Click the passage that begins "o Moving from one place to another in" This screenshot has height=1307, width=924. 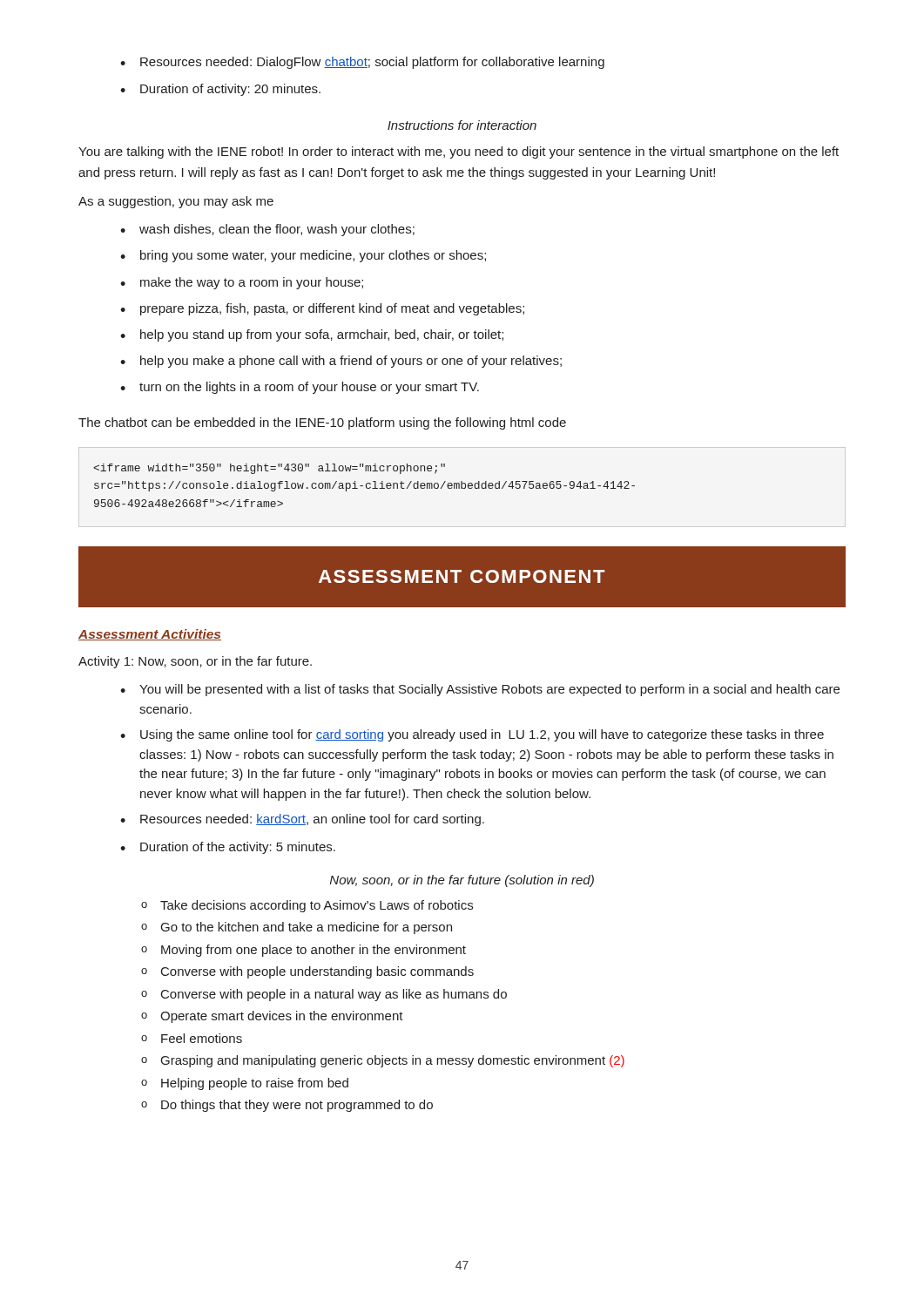click(x=304, y=950)
